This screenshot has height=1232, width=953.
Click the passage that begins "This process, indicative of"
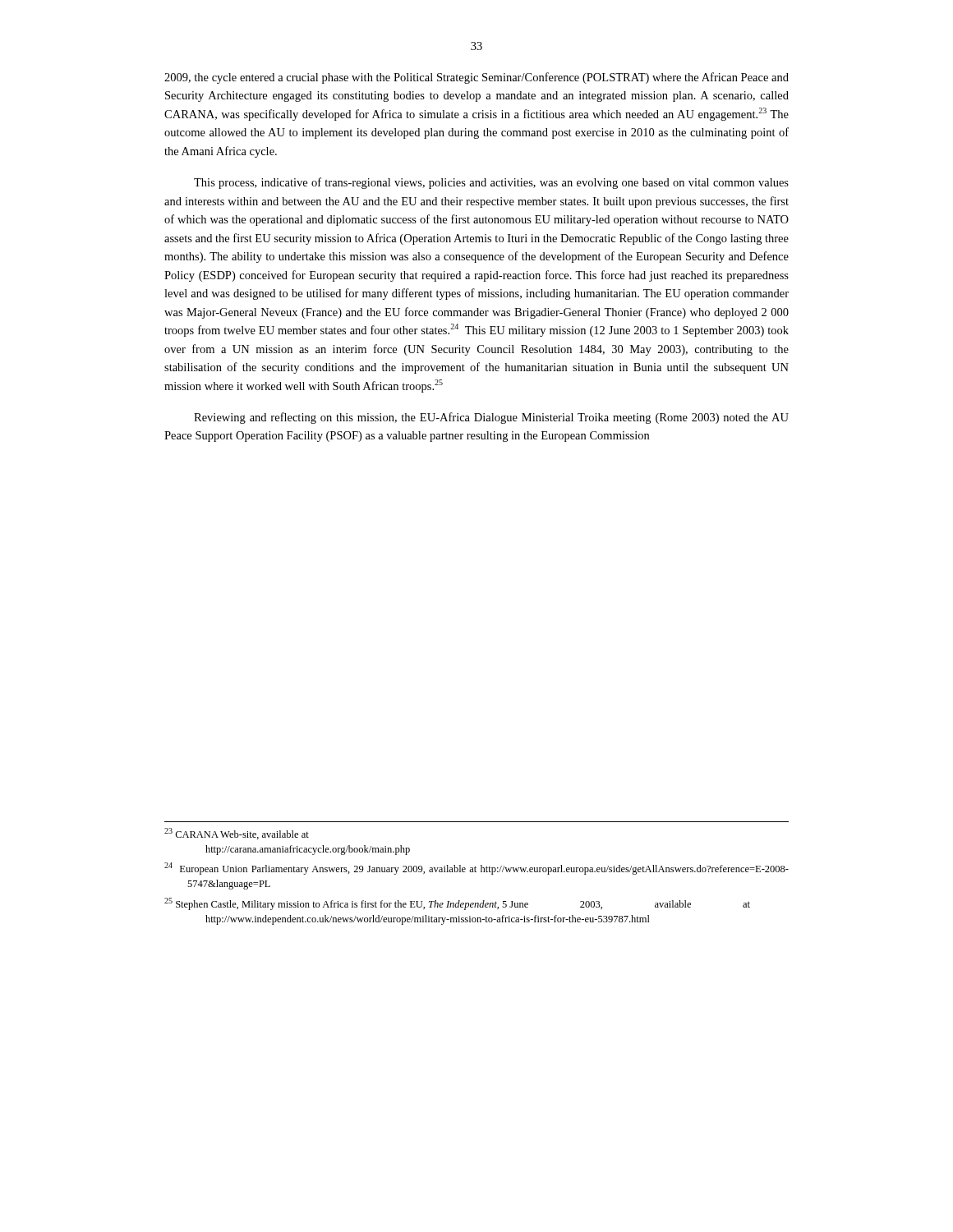click(x=476, y=284)
